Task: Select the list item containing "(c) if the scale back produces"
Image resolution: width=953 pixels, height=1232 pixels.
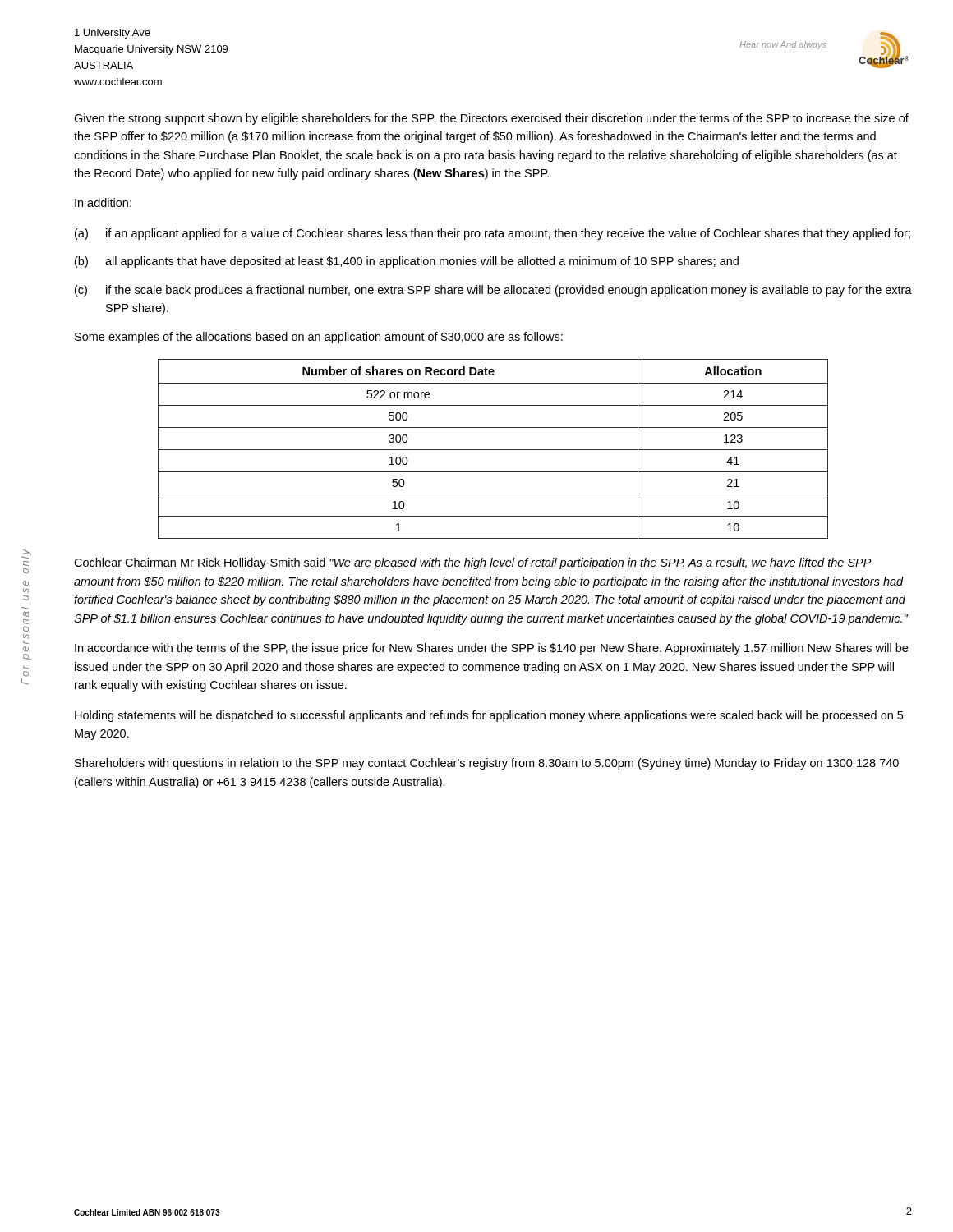Action: [493, 299]
